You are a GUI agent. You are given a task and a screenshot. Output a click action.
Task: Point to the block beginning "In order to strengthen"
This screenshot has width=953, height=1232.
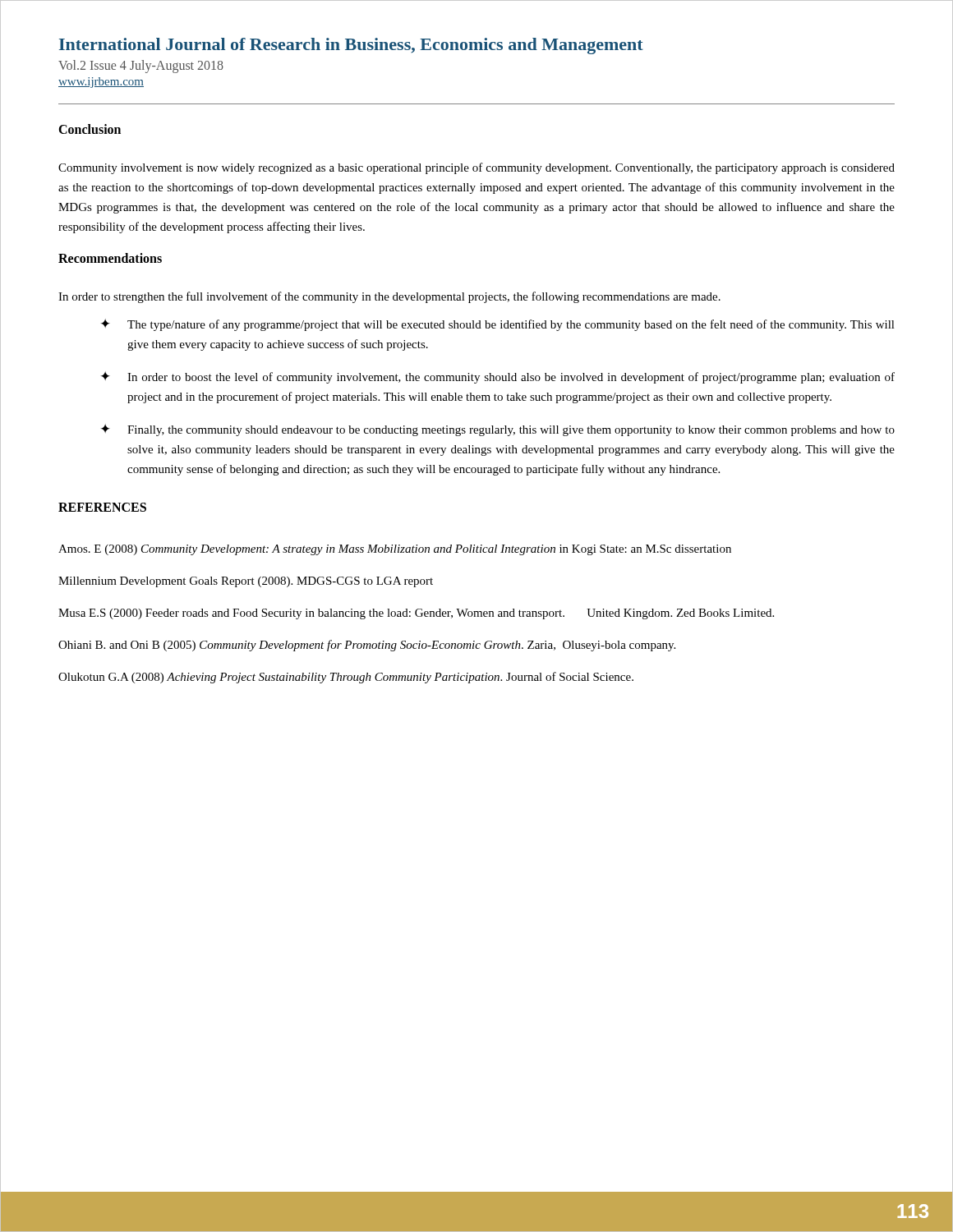(476, 297)
